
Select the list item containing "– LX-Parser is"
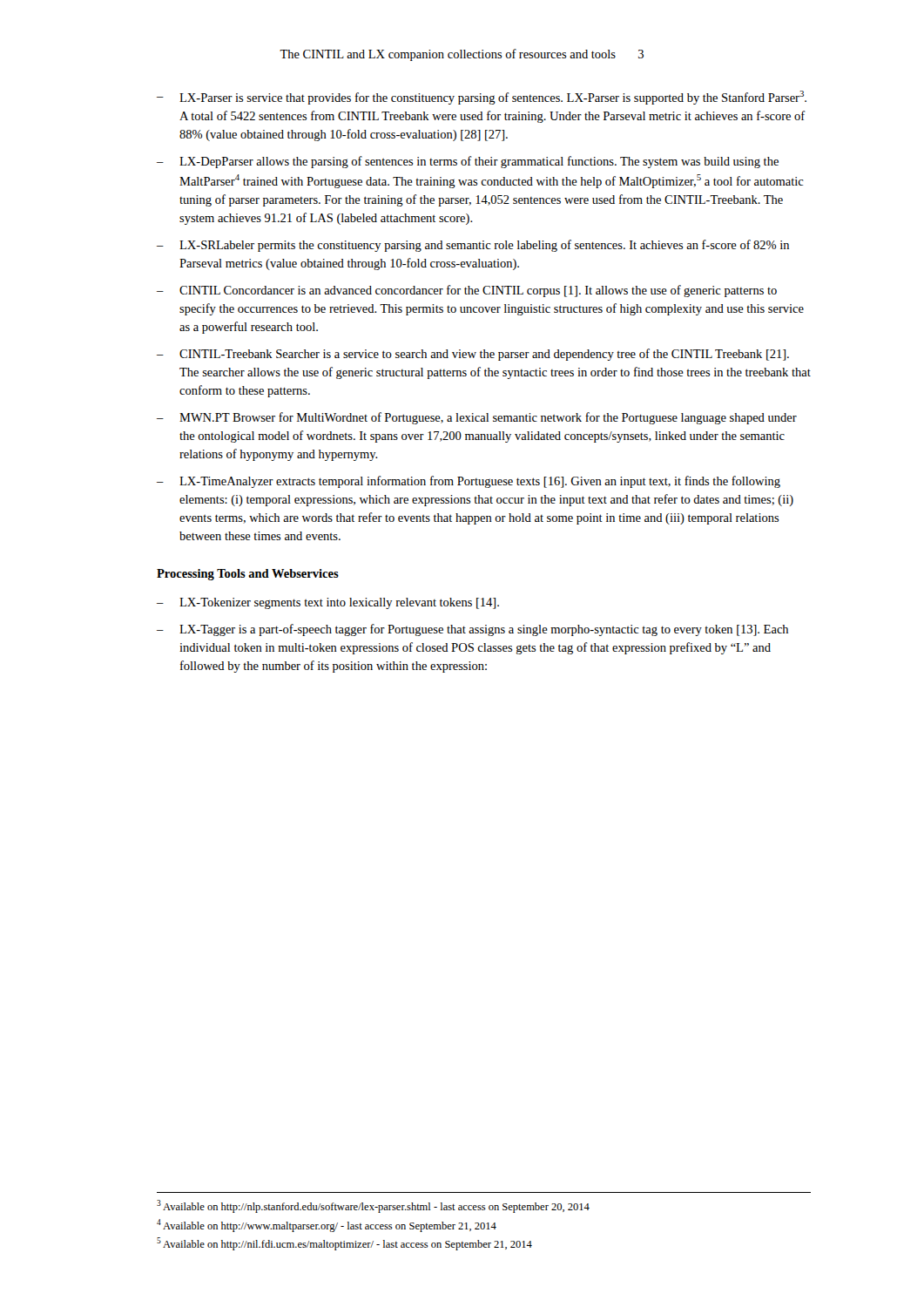(x=484, y=115)
